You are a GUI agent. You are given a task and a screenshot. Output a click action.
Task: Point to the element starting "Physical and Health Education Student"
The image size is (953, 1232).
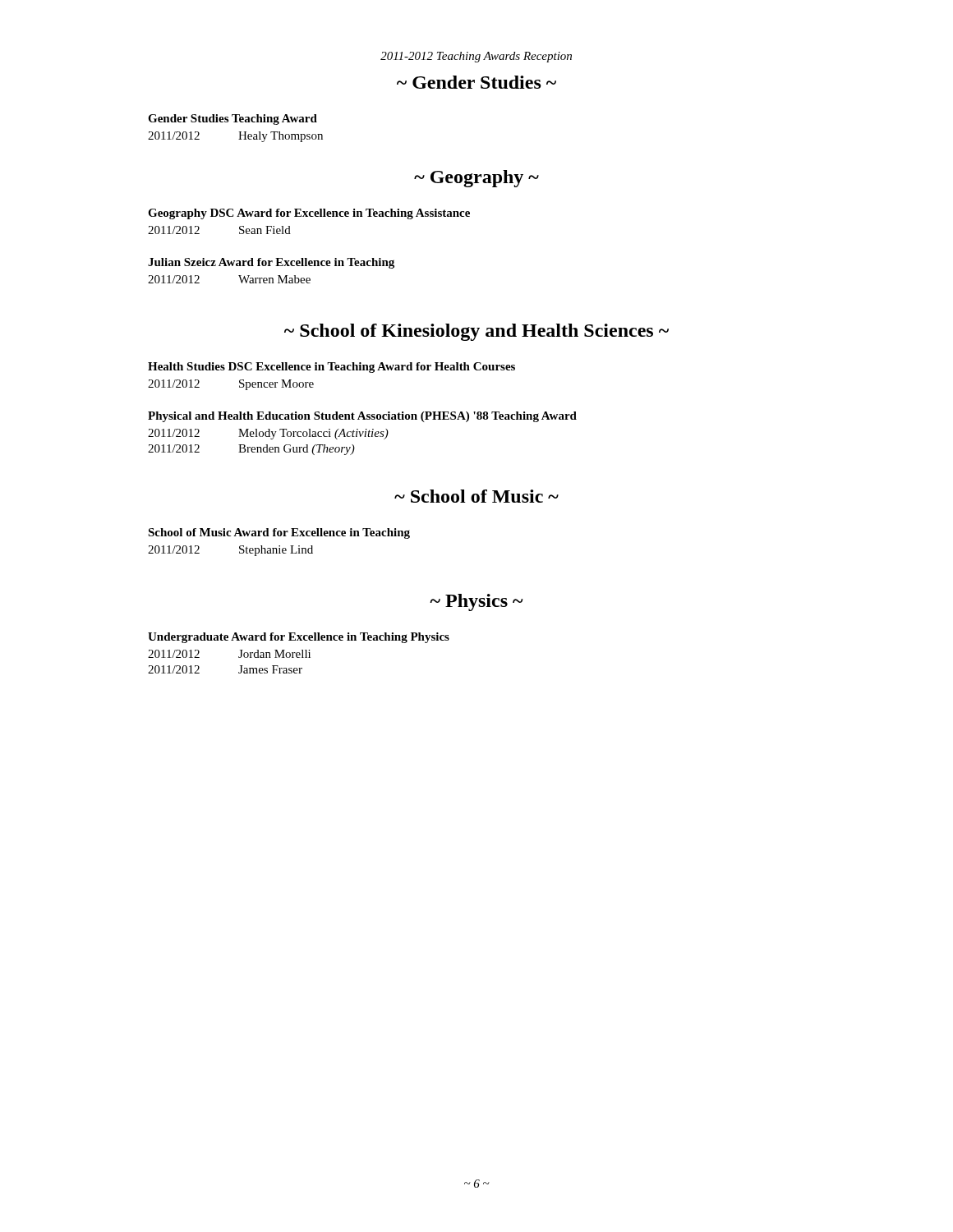click(362, 416)
